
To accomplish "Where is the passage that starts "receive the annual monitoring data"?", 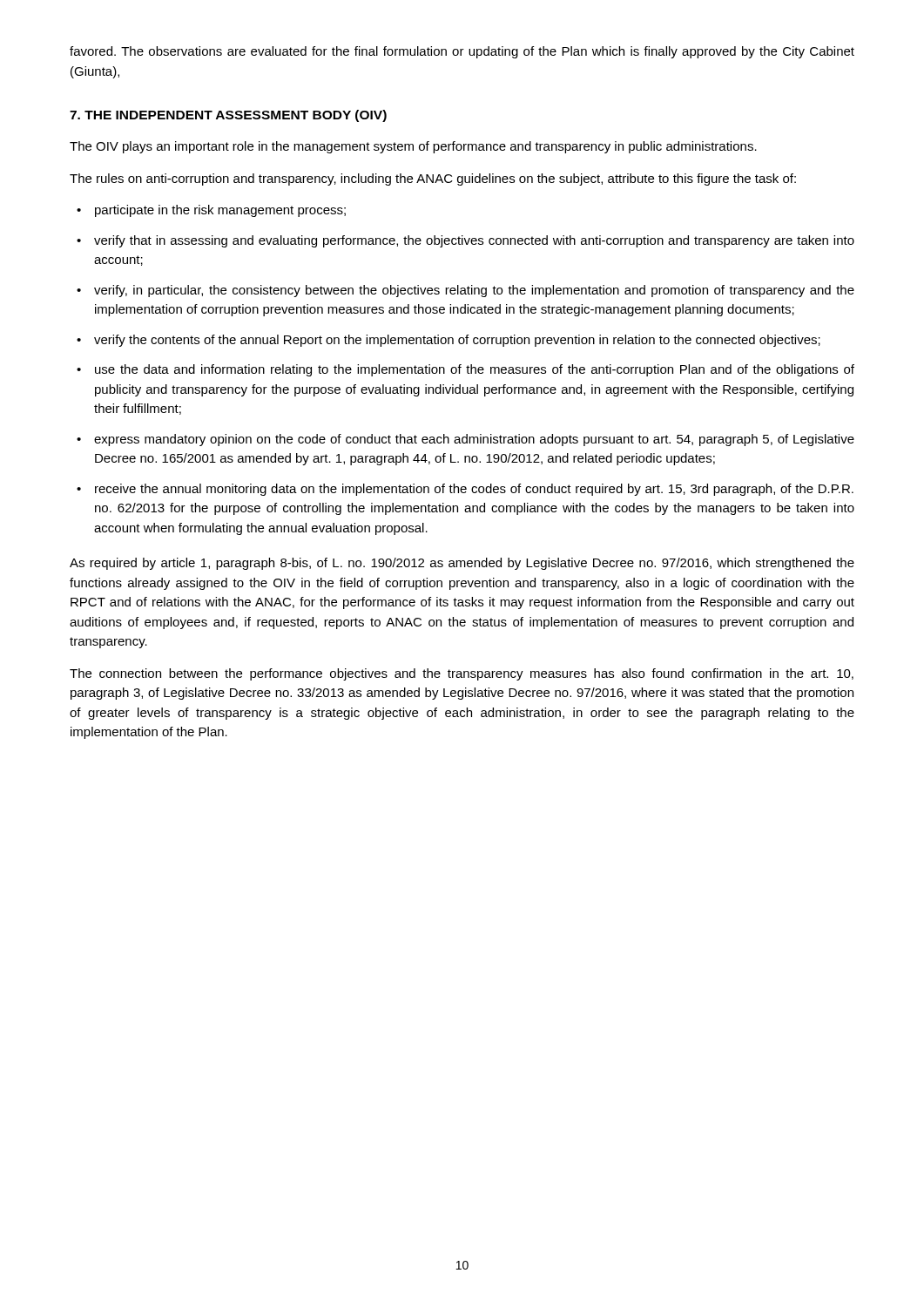I will coord(462,508).
